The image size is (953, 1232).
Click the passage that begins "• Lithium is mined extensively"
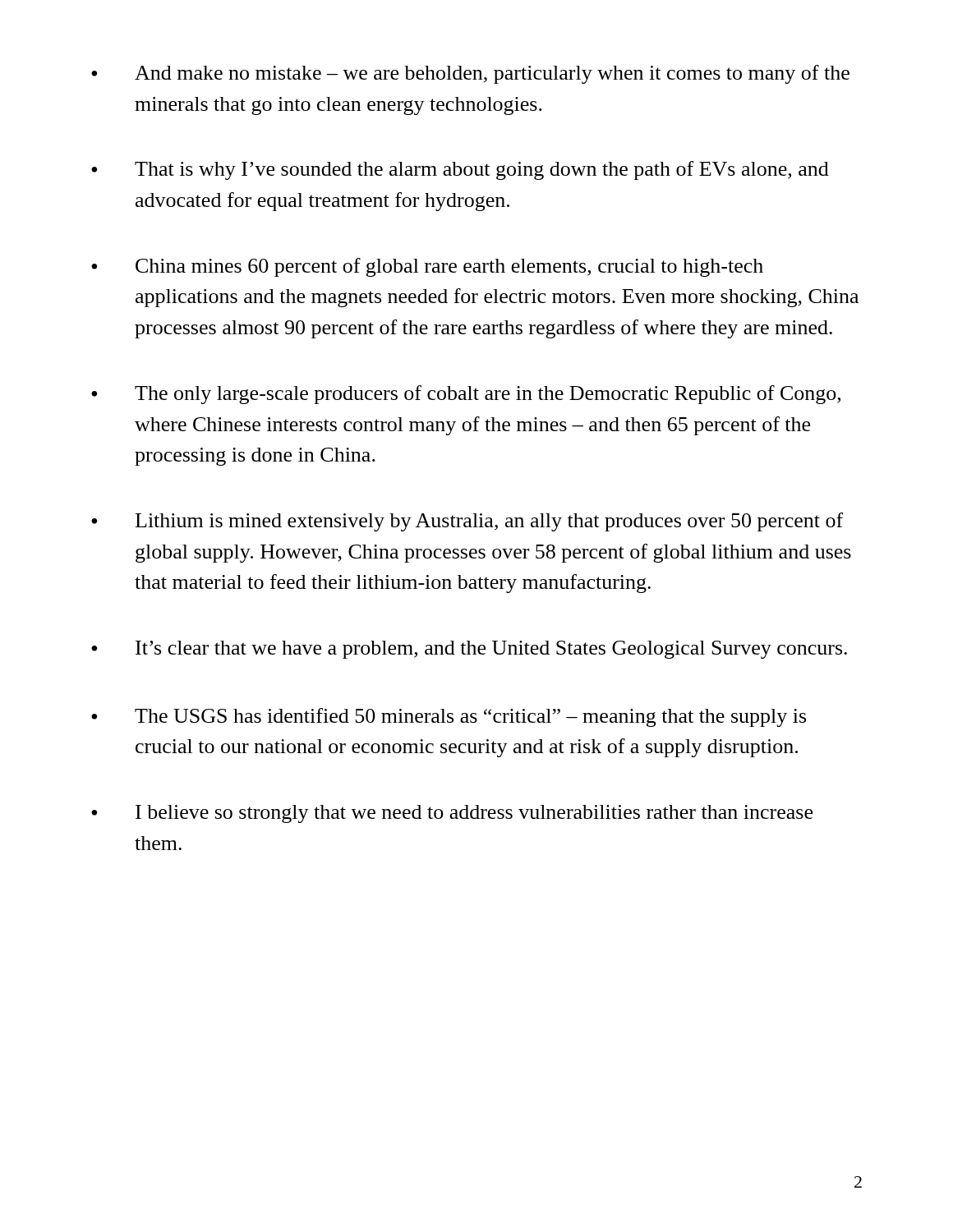tap(476, 551)
